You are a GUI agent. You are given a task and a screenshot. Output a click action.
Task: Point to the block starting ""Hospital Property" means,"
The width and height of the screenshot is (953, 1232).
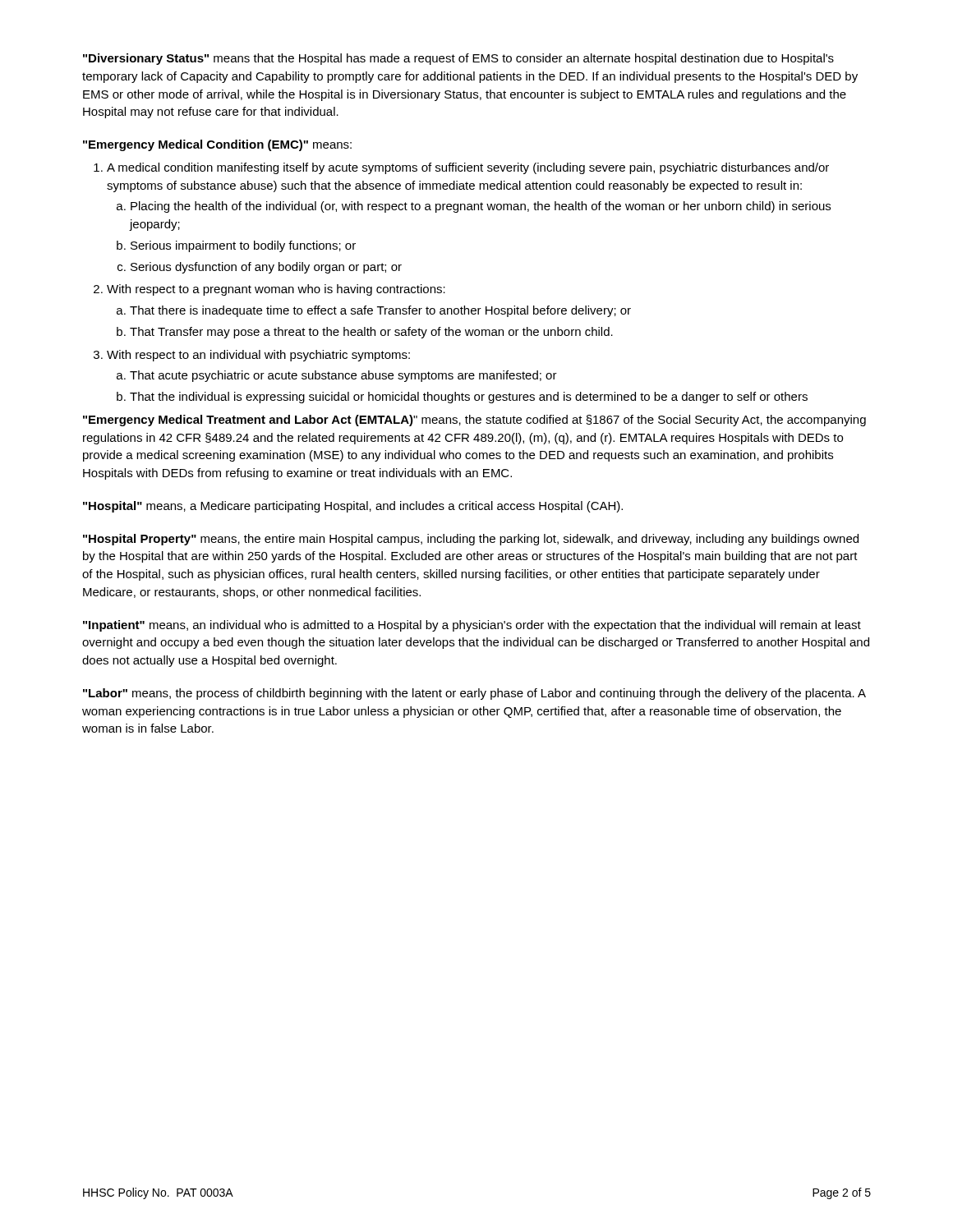[x=471, y=565]
